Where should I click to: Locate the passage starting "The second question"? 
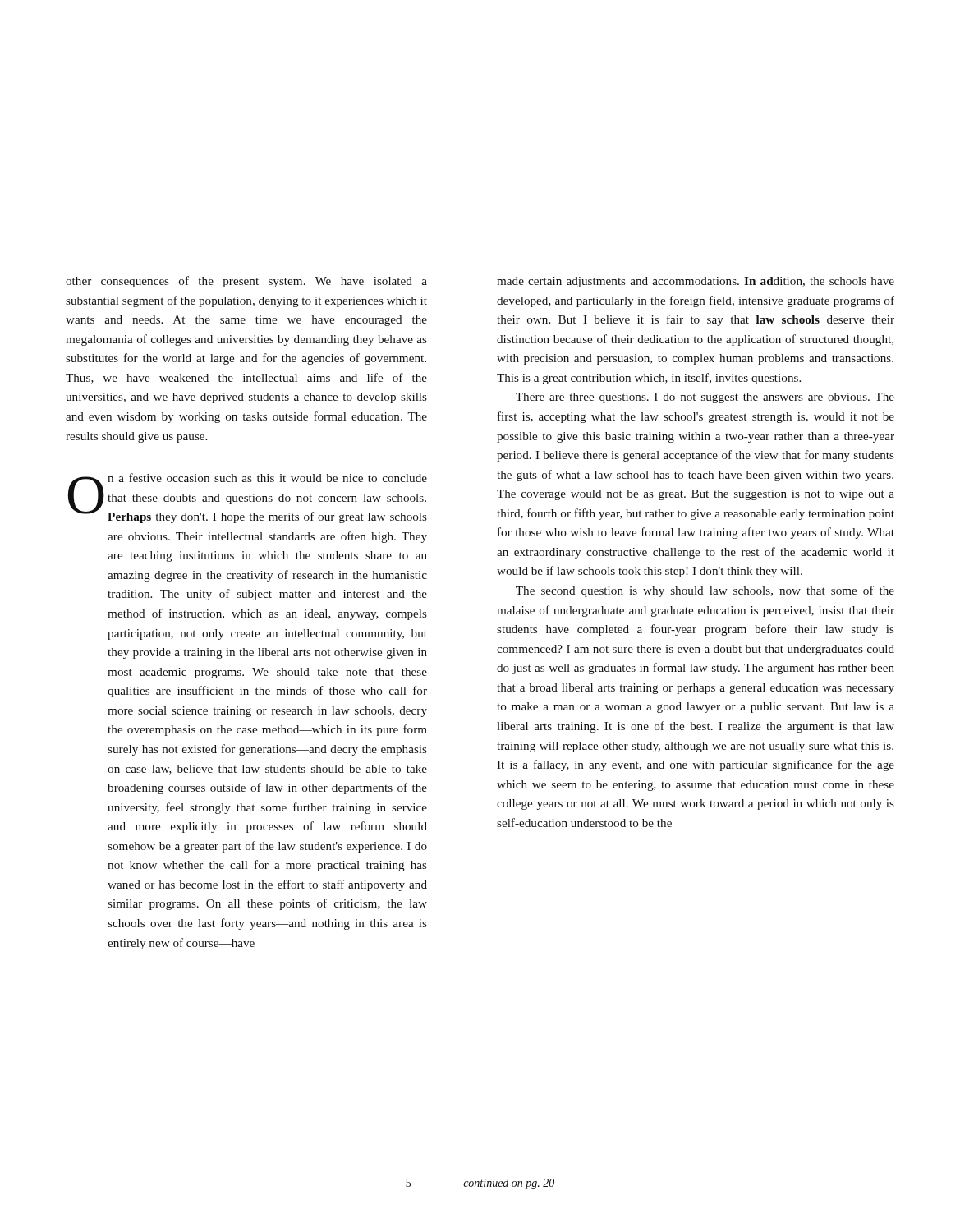click(696, 706)
